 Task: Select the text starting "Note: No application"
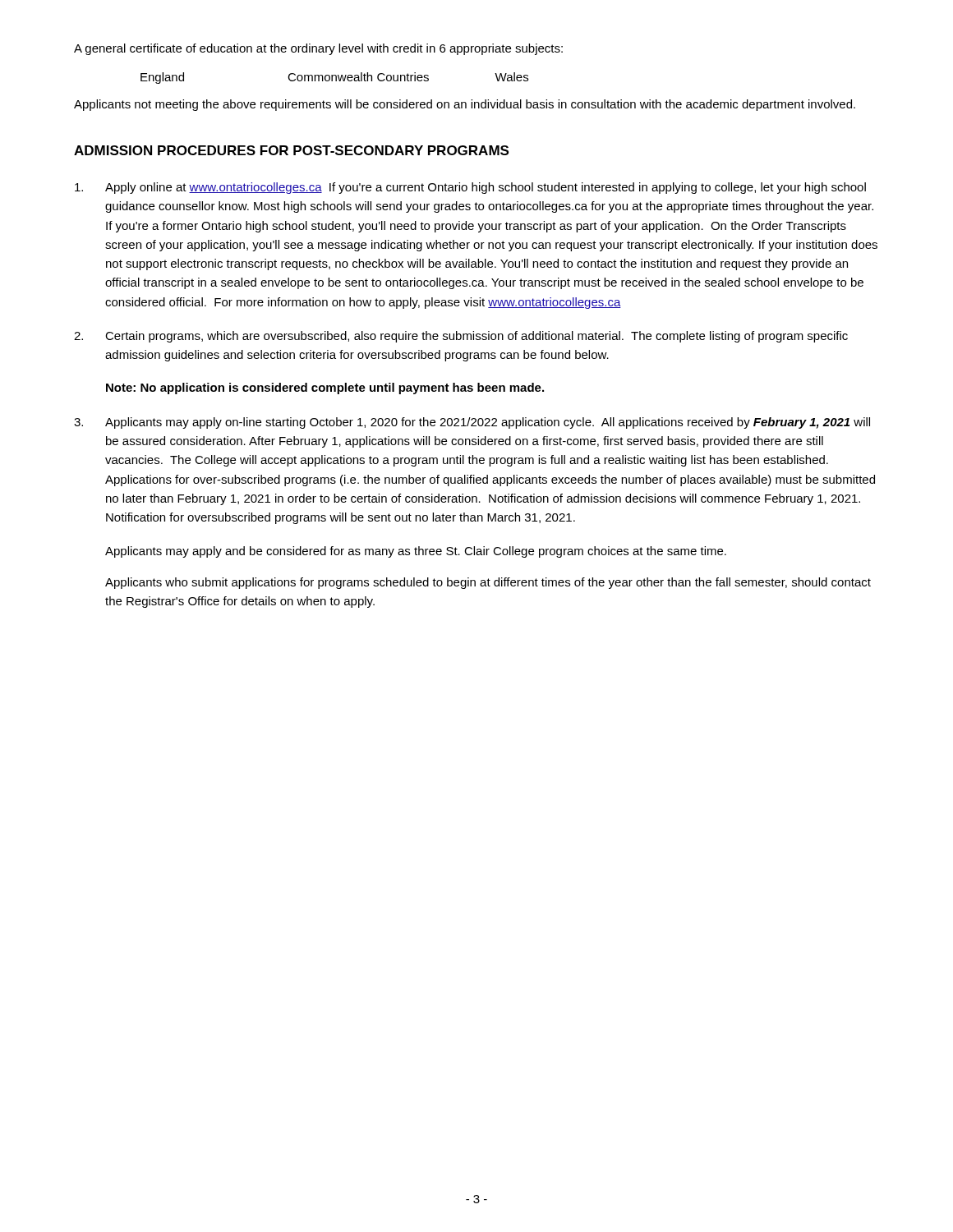point(325,387)
